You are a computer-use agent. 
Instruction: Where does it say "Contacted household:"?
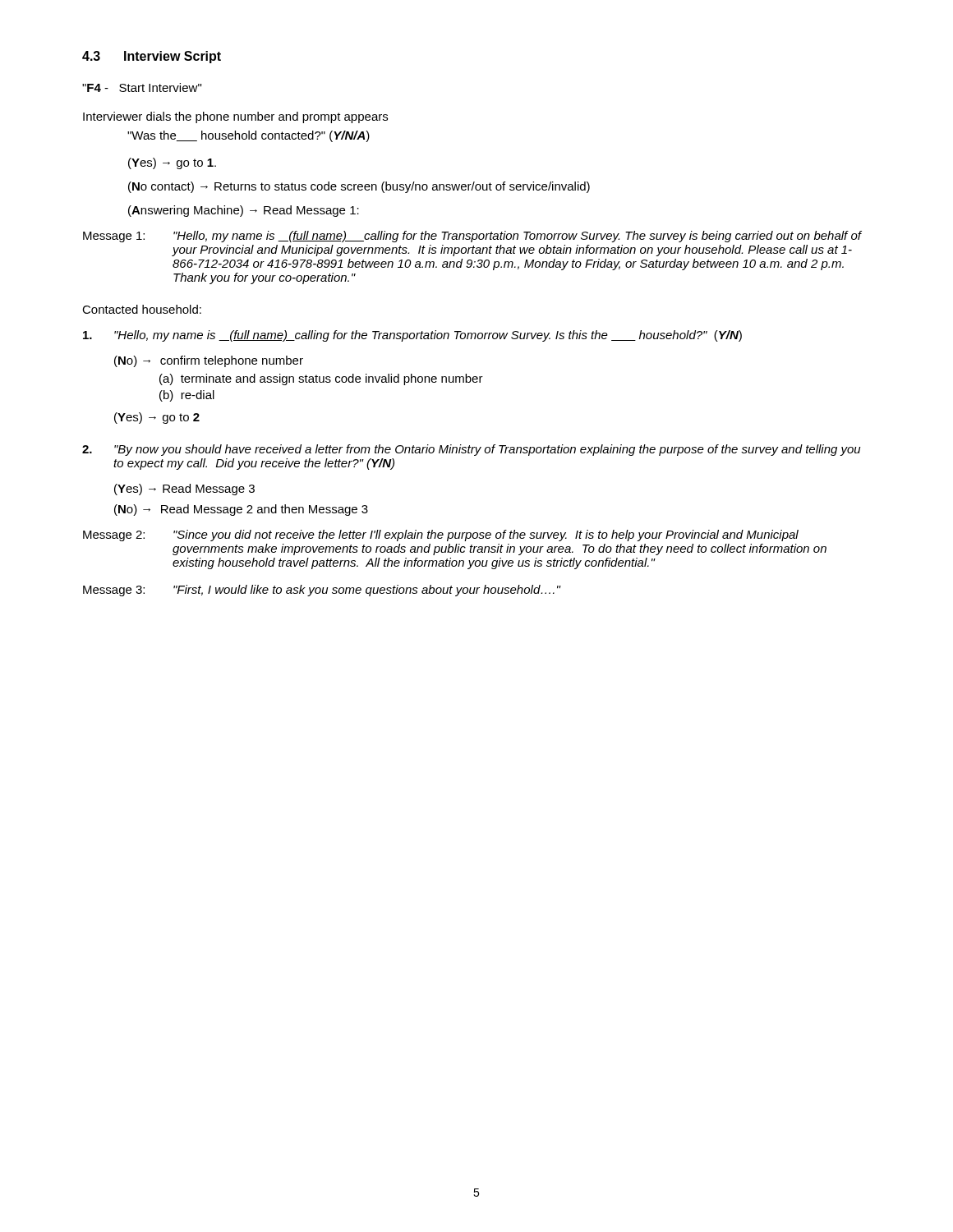142,309
